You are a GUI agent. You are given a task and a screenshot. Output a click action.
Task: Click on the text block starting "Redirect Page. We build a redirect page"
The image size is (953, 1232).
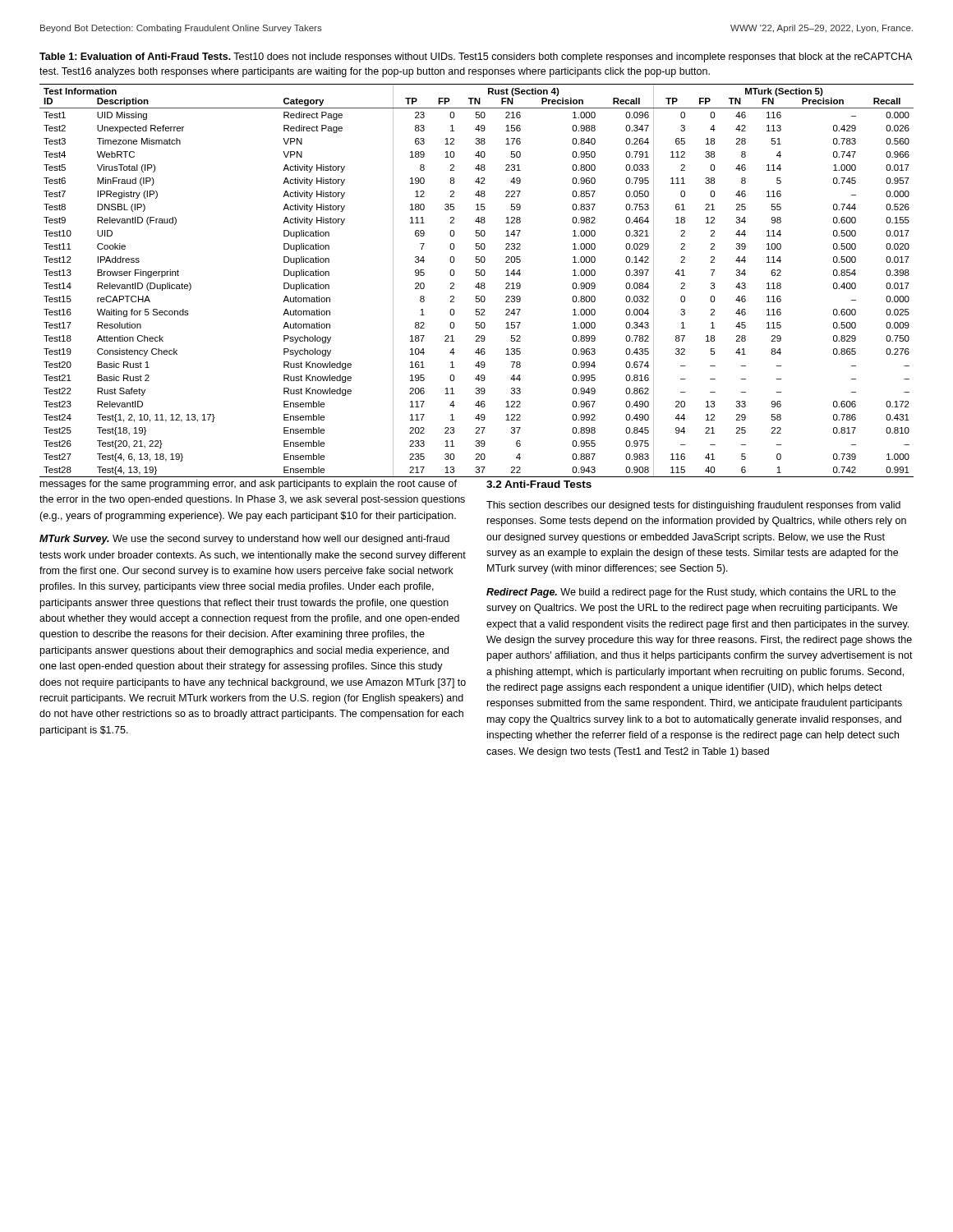pos(699,672)
